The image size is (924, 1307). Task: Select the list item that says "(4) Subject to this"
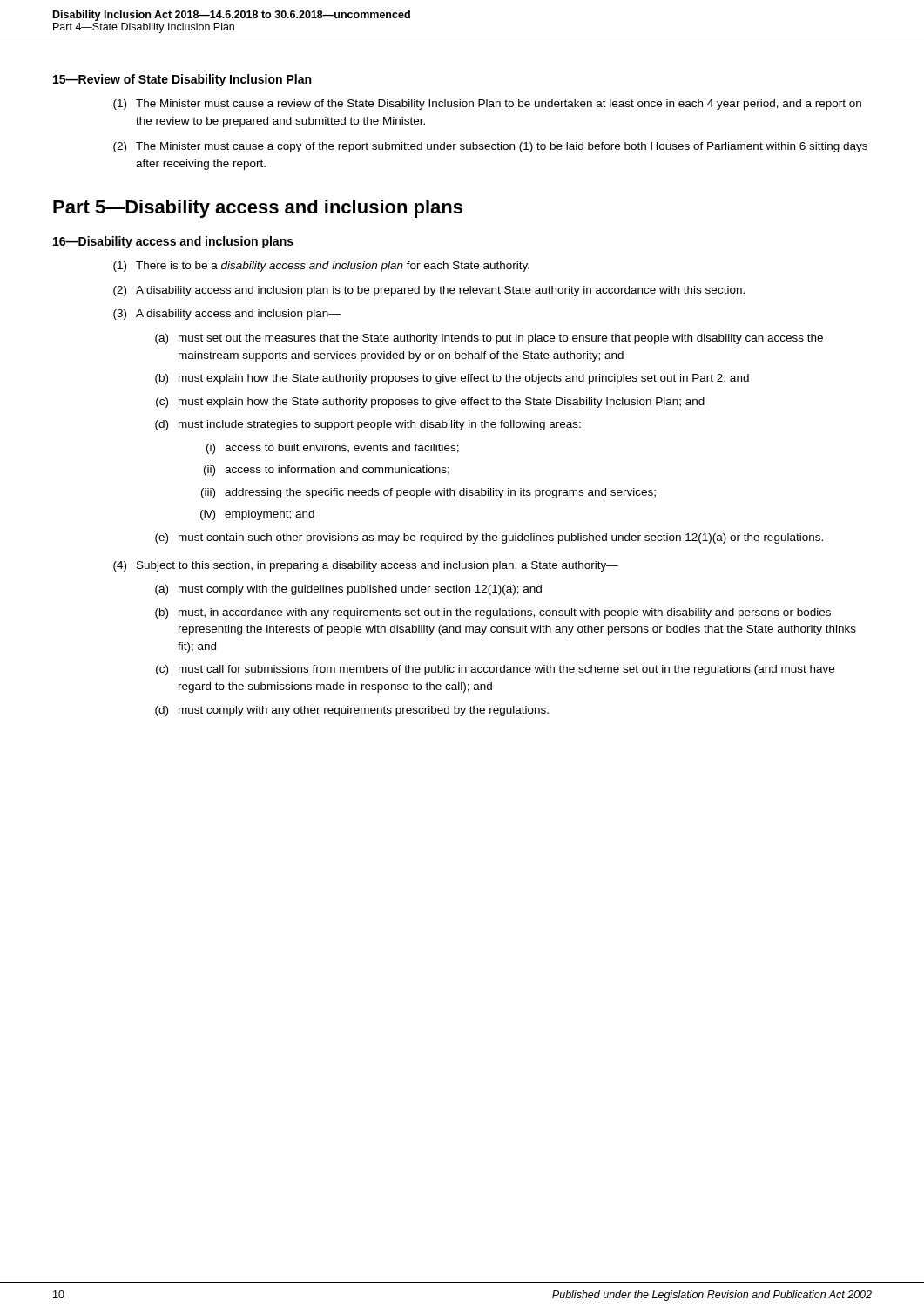[x=356, y=565]
